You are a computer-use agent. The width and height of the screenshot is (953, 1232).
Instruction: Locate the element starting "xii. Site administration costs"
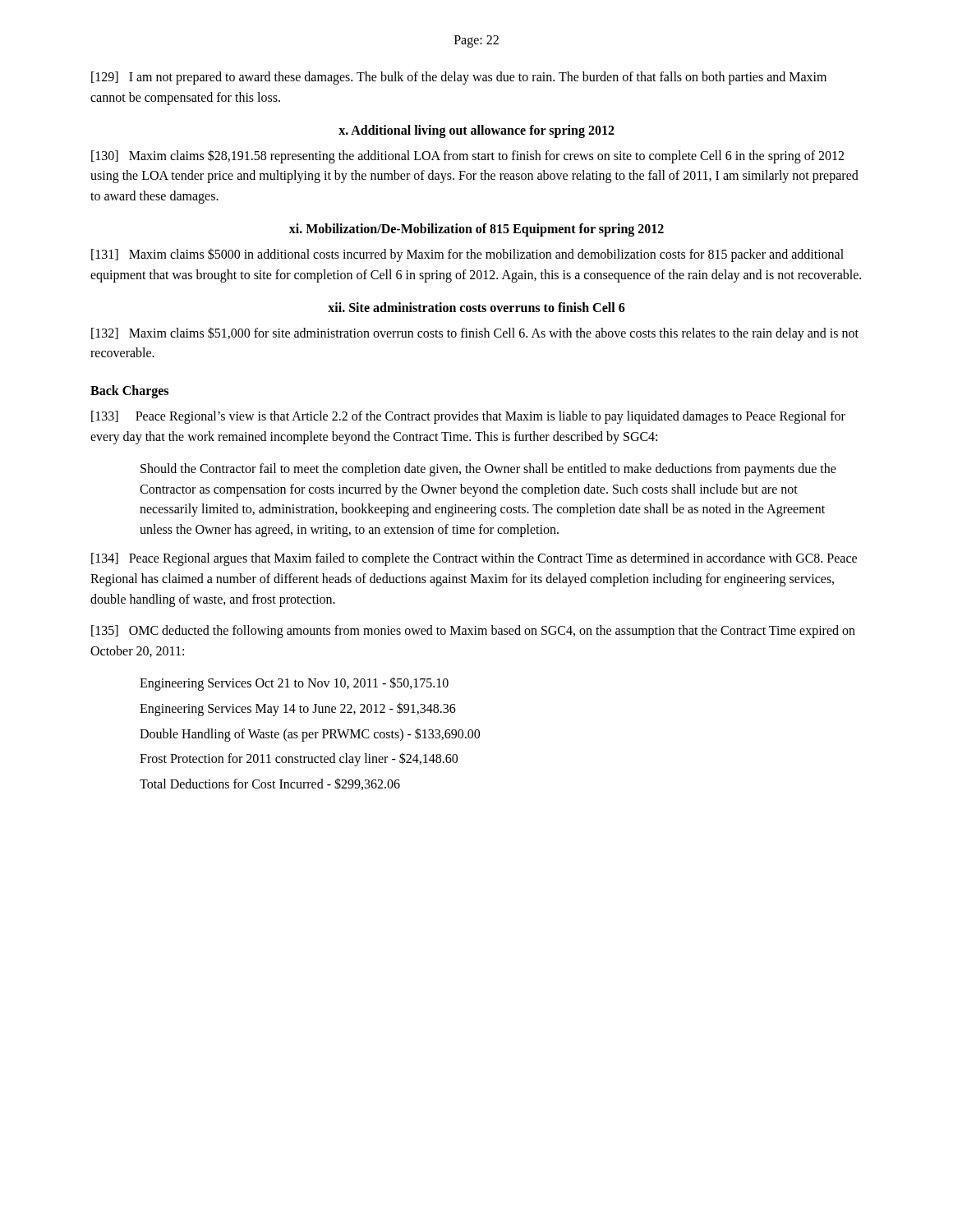point(476,307)
